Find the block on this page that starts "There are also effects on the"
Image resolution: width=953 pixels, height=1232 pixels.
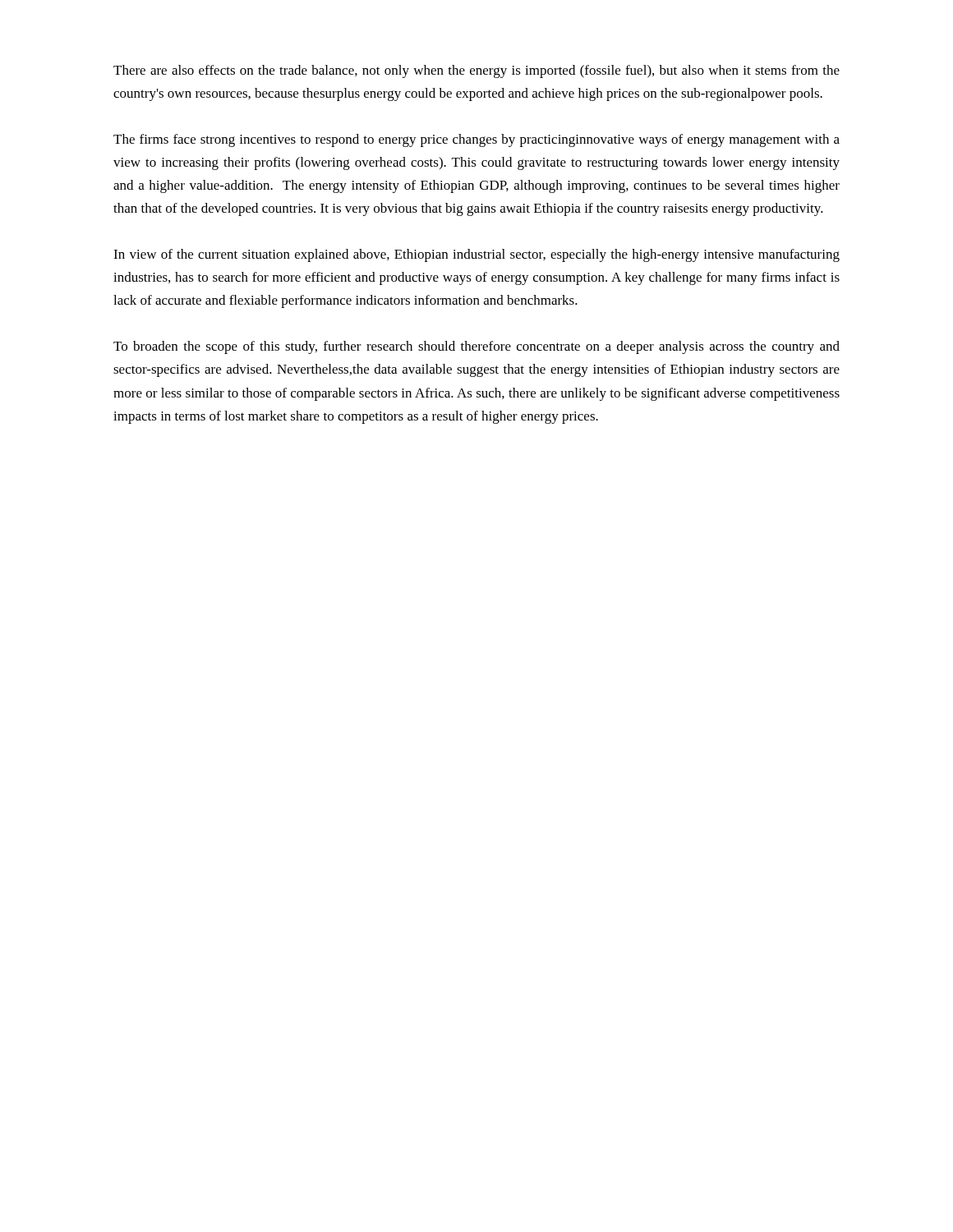click(476, 82)
